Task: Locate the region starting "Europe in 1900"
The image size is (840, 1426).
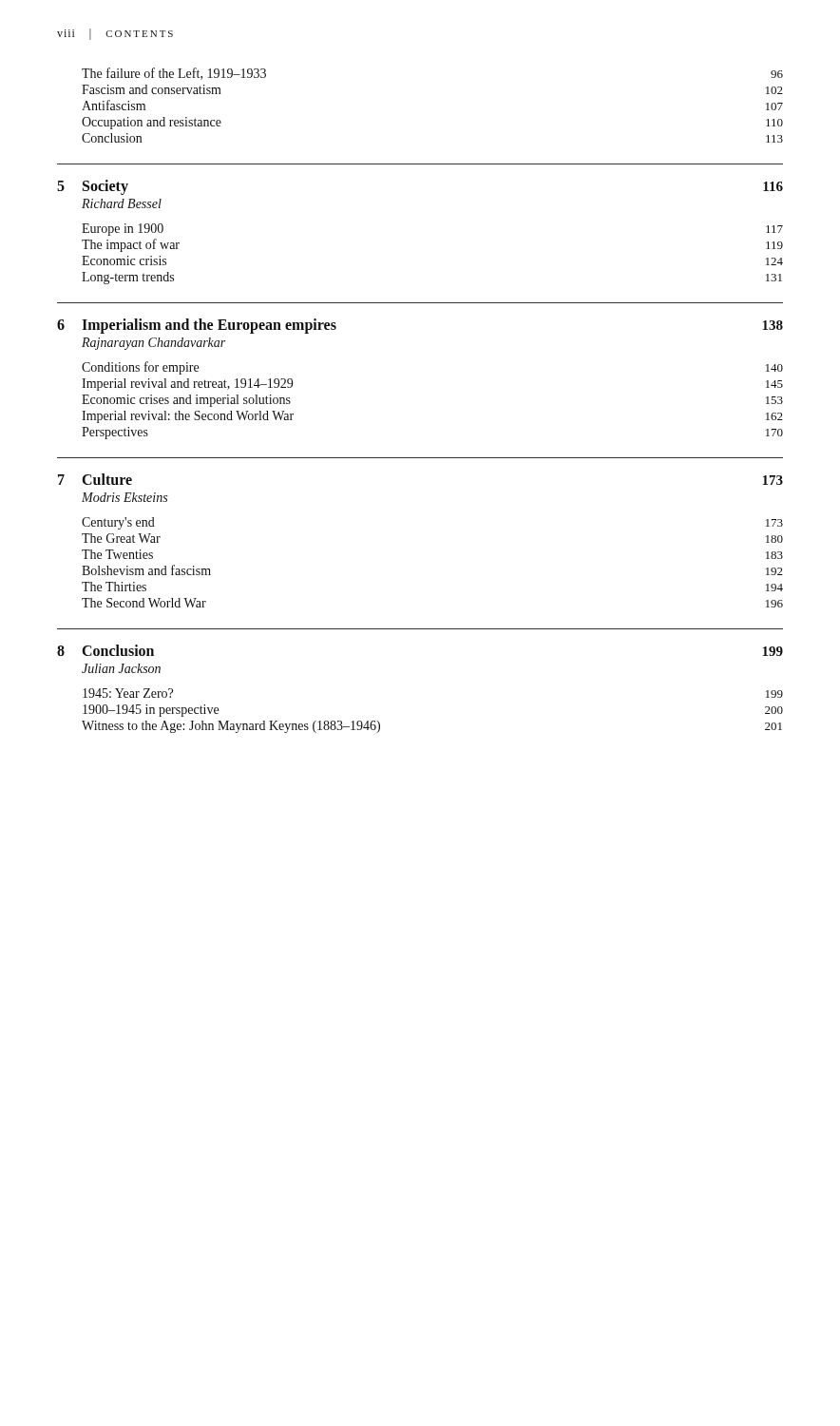Action: click(125, 230)
